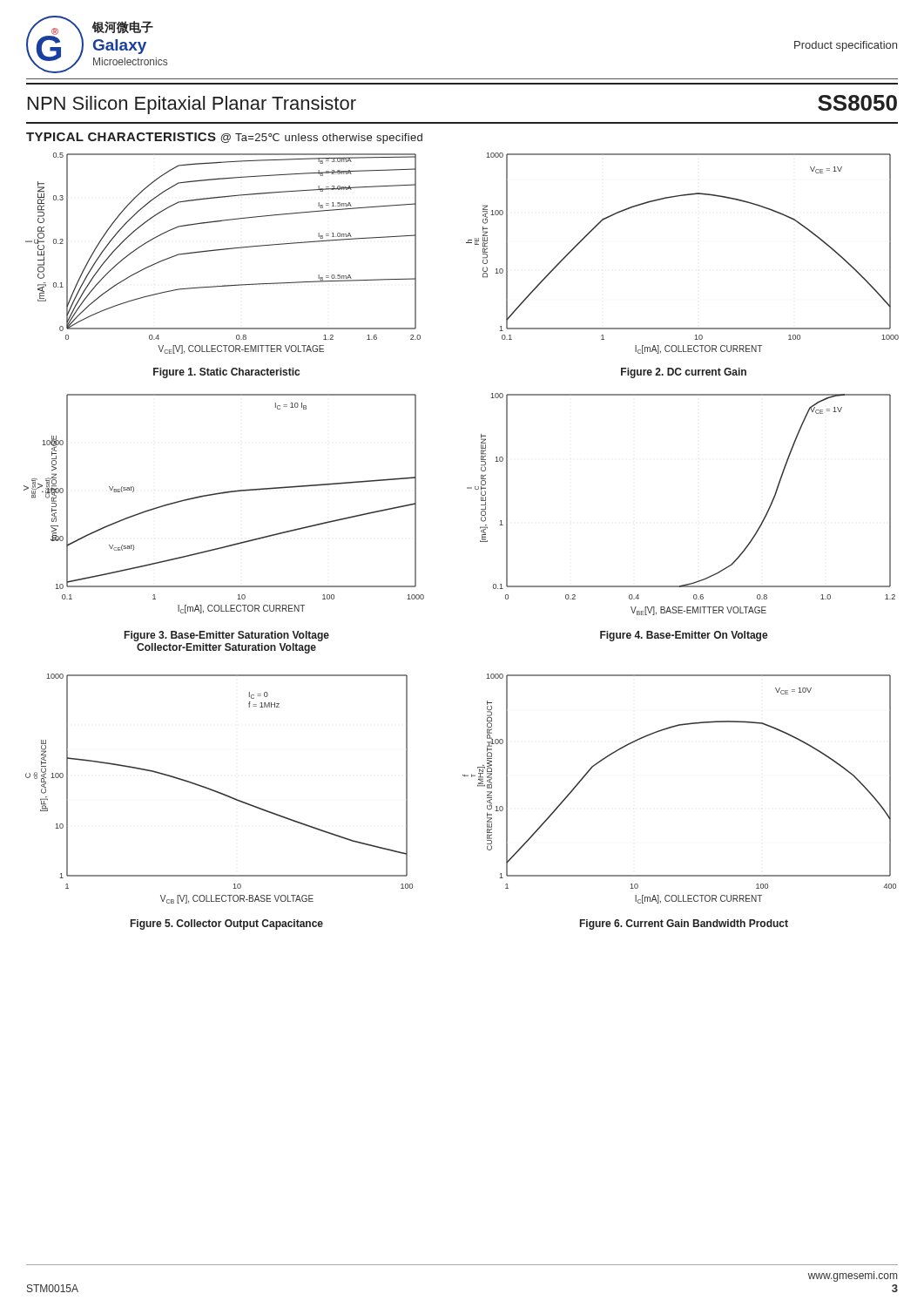Select the caption with the text "Figure 1. Static Characteristic"
Screen dimensions: 1307x924
(x=226, y=372)
